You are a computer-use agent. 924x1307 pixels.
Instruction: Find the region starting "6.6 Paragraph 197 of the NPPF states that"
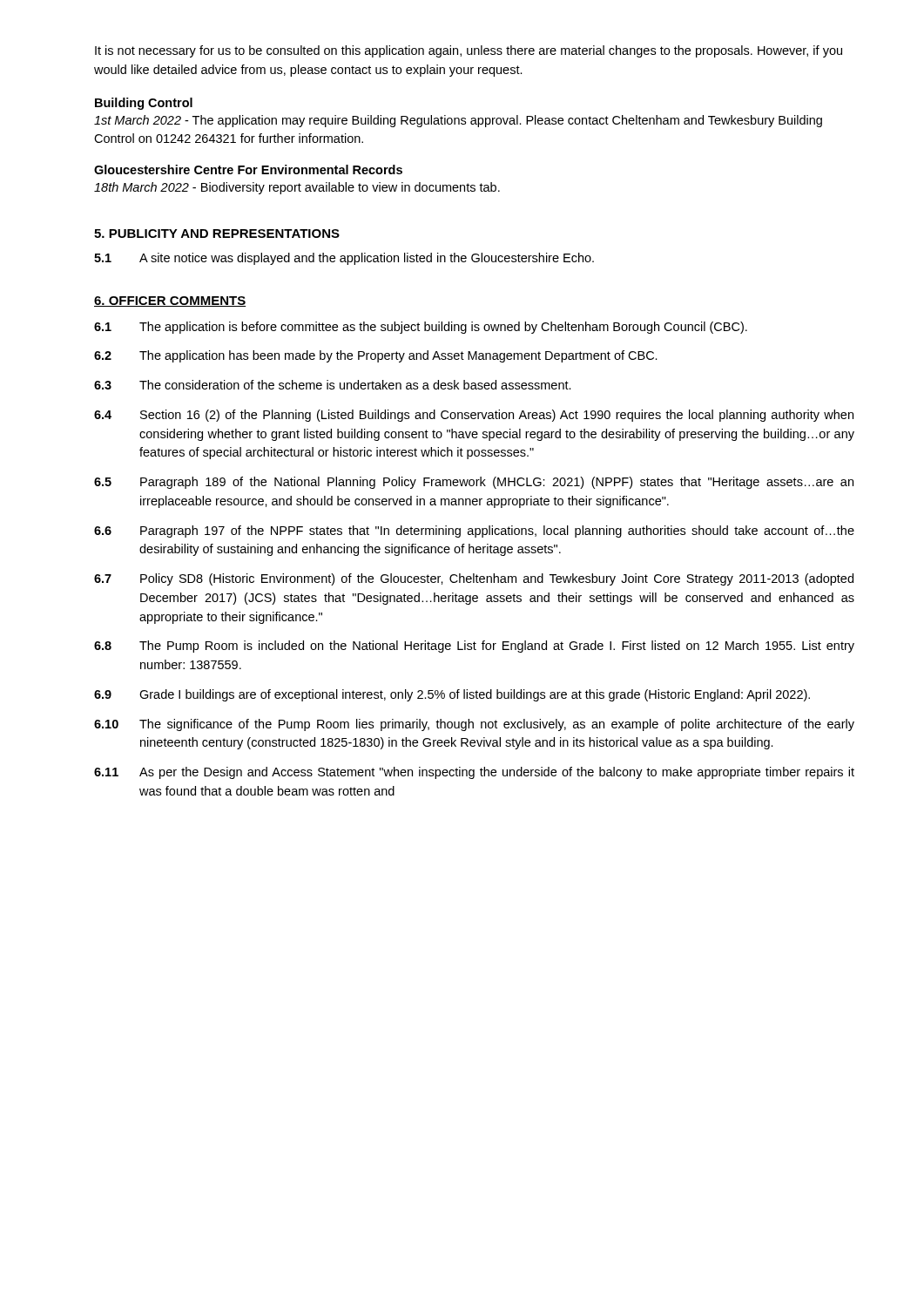coord(474,540)
